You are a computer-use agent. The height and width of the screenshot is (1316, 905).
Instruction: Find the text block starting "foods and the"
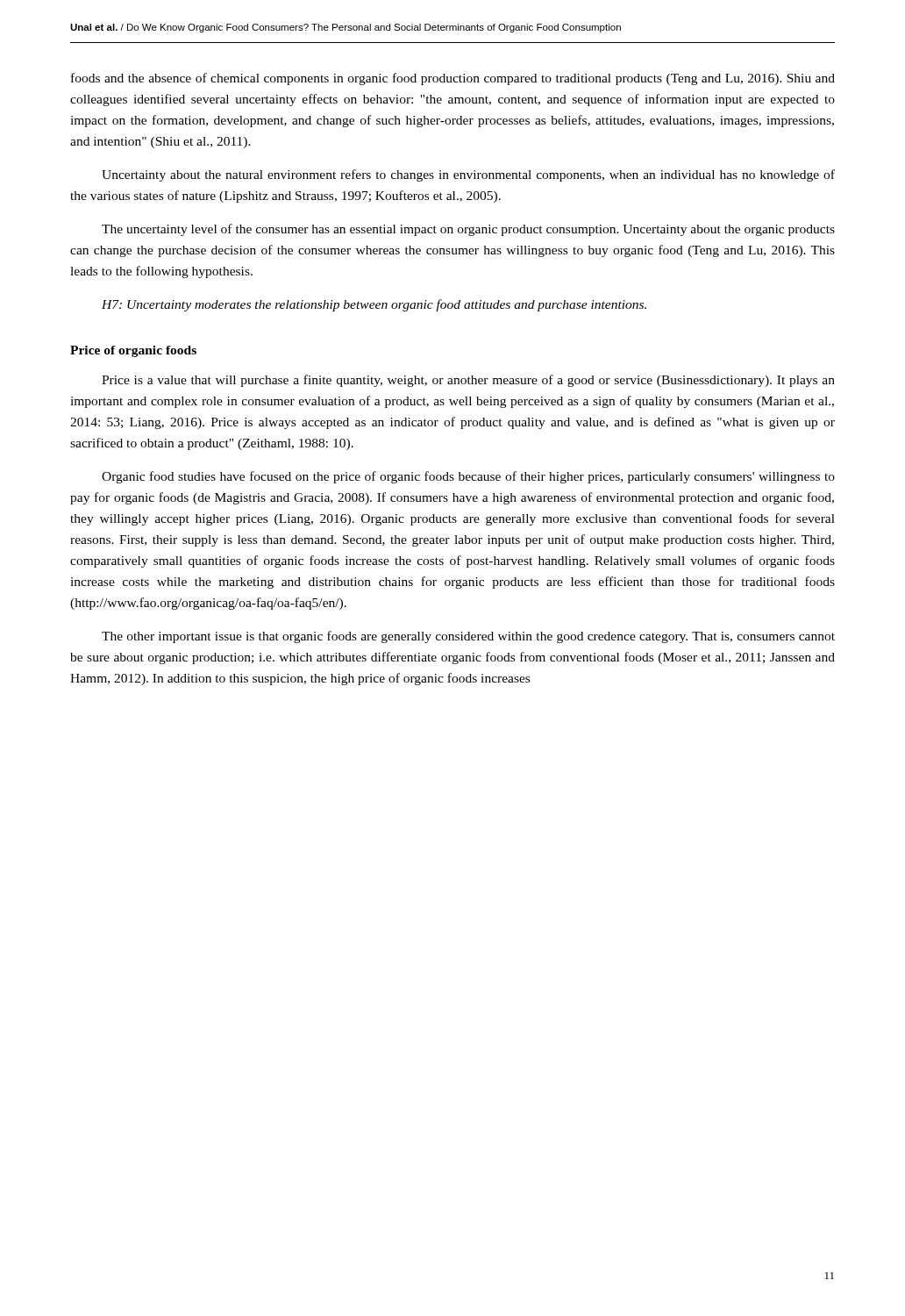pyautogui.click(x=452, y=109)
